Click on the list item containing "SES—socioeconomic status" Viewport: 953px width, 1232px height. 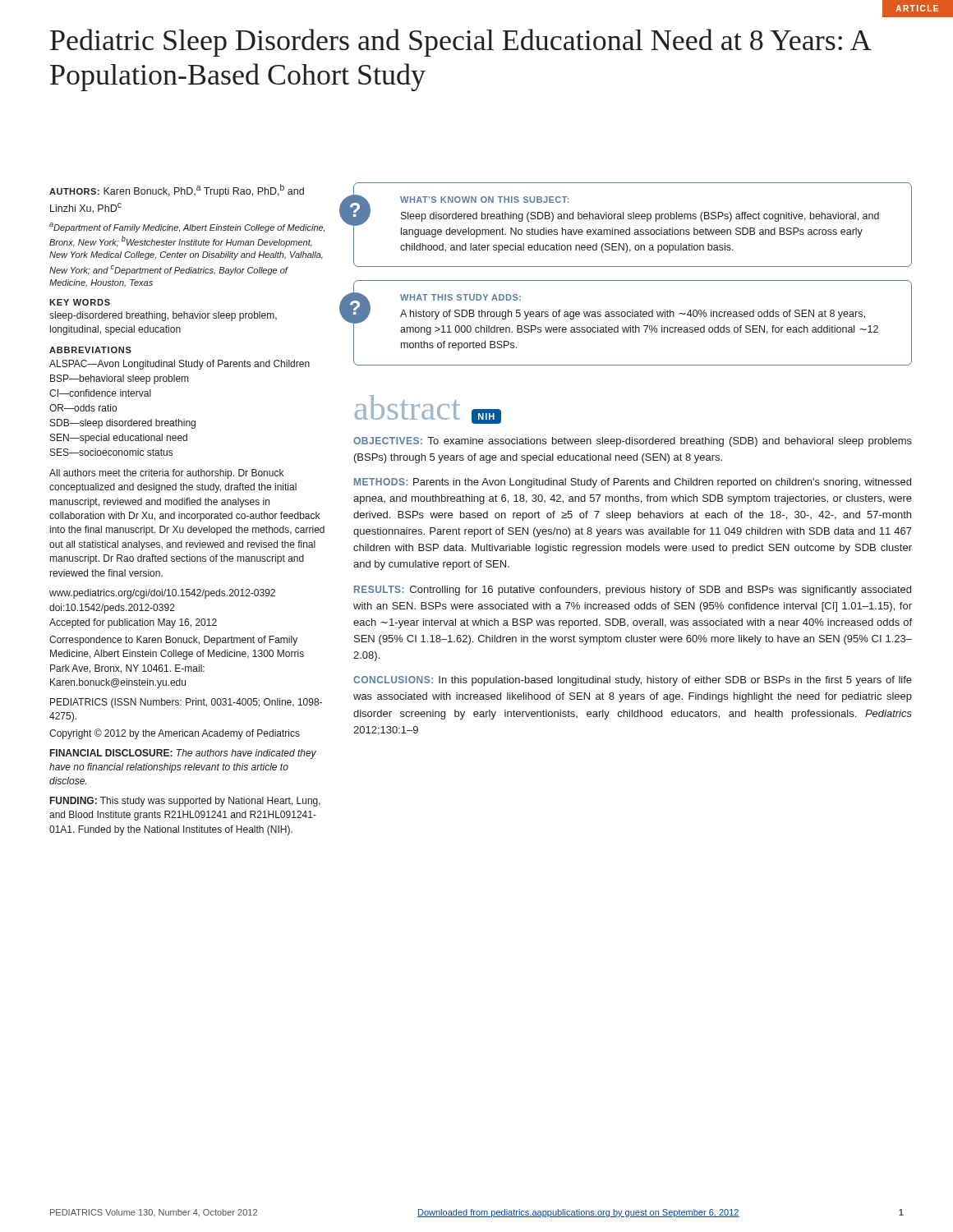[111, 452]
